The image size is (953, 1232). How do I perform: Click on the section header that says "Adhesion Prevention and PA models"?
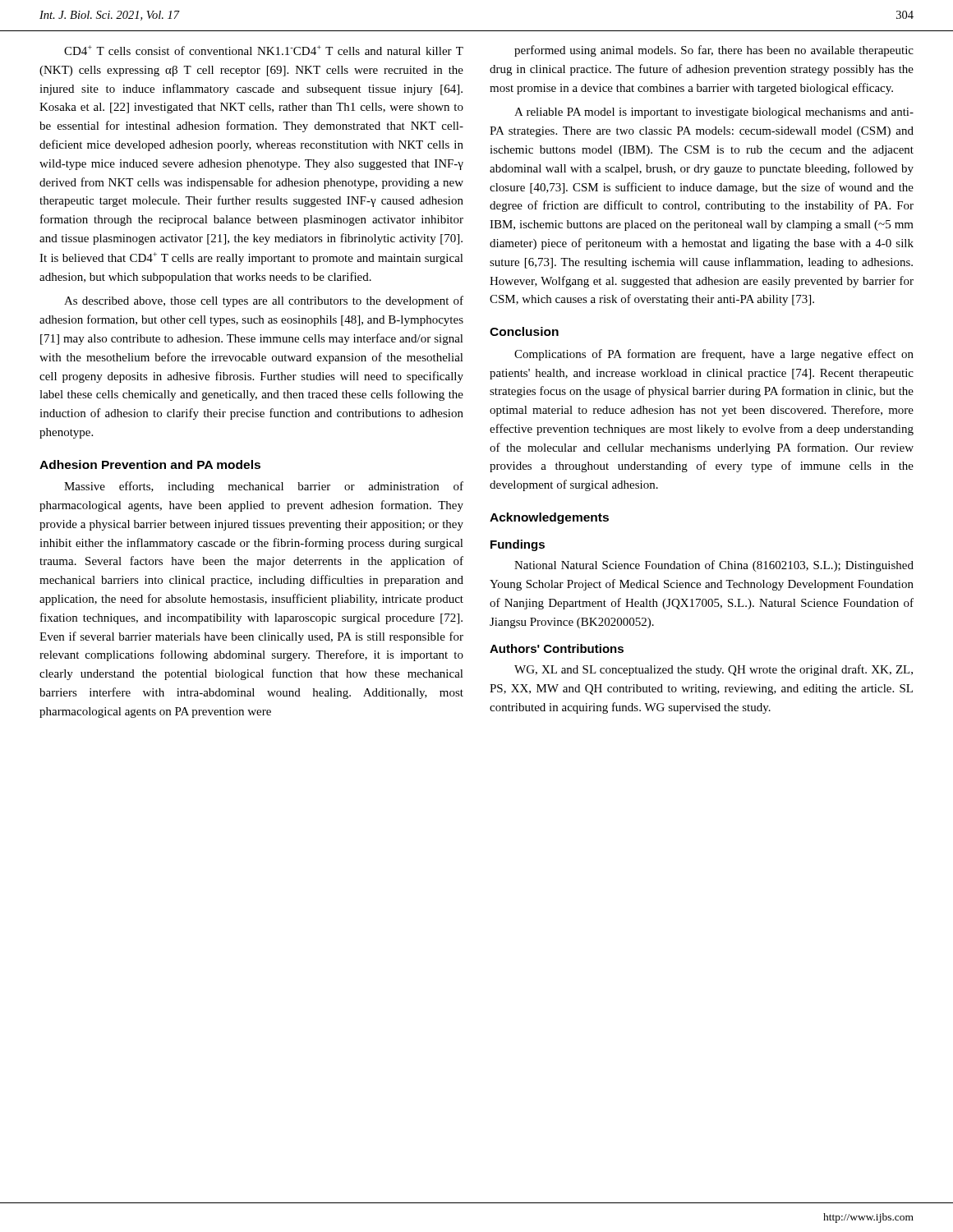click(x=150, y=464)
